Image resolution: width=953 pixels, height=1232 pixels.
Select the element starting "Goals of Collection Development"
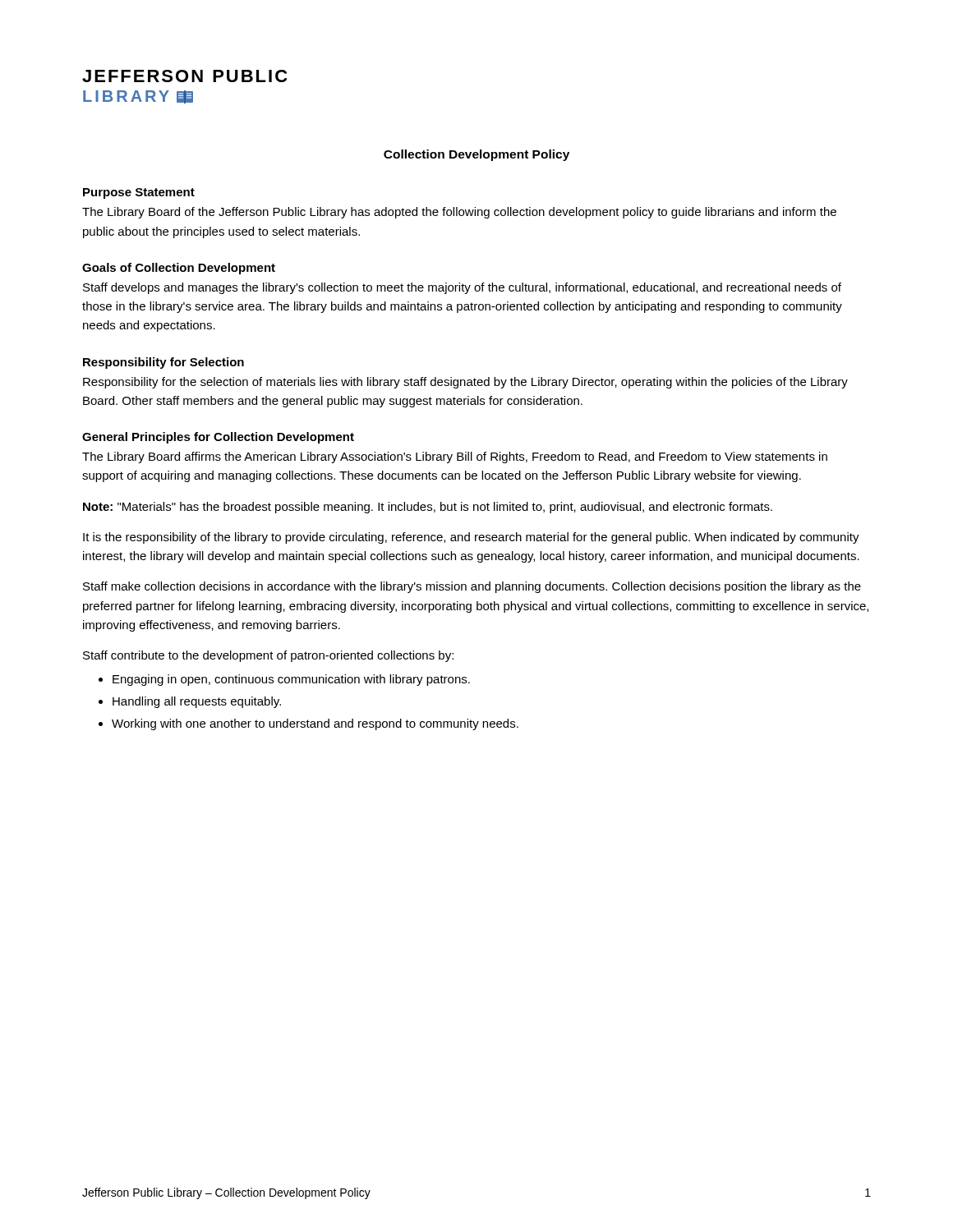(179, 267)
